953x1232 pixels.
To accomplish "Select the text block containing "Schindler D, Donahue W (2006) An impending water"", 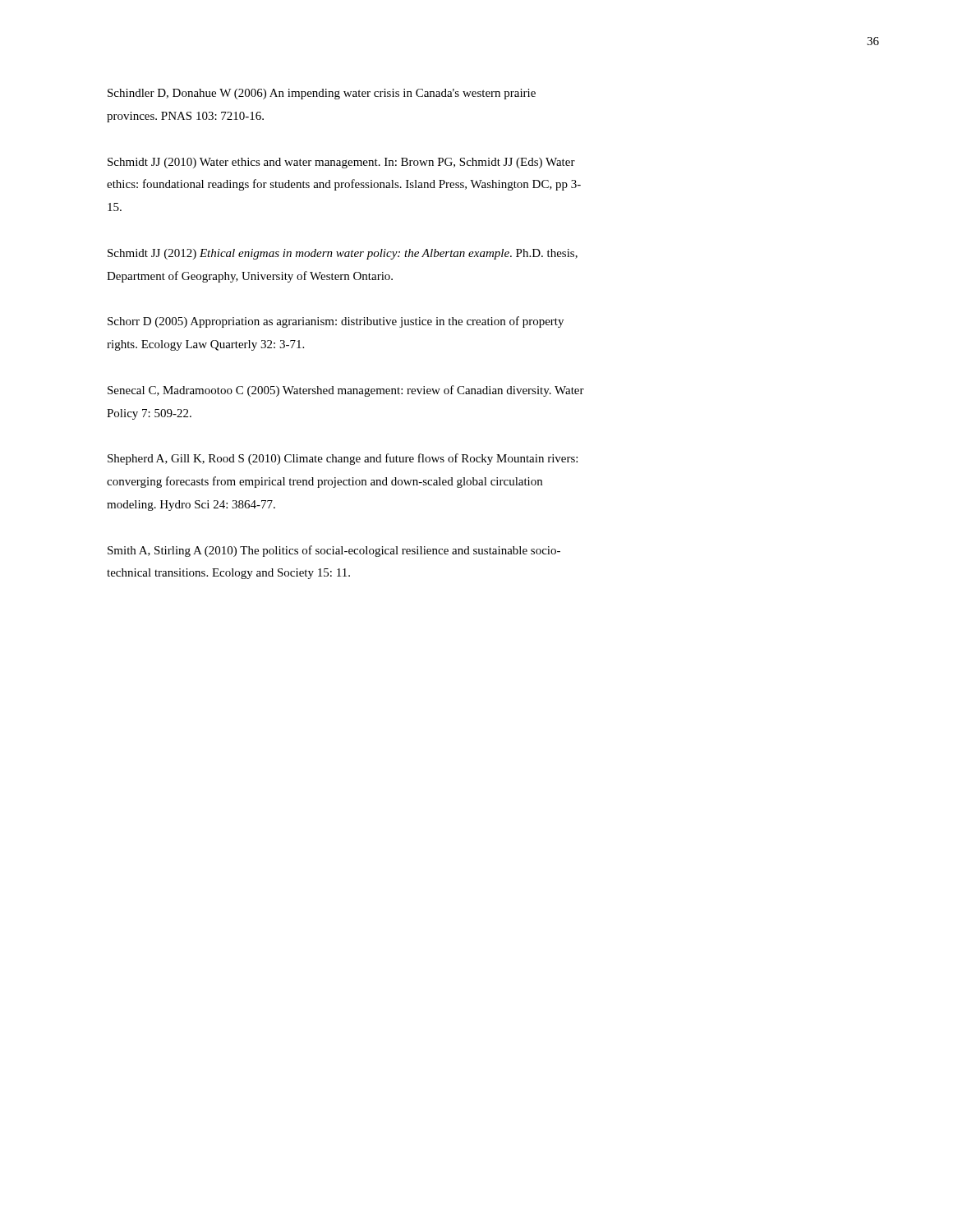I will click(x=321, y=104).
